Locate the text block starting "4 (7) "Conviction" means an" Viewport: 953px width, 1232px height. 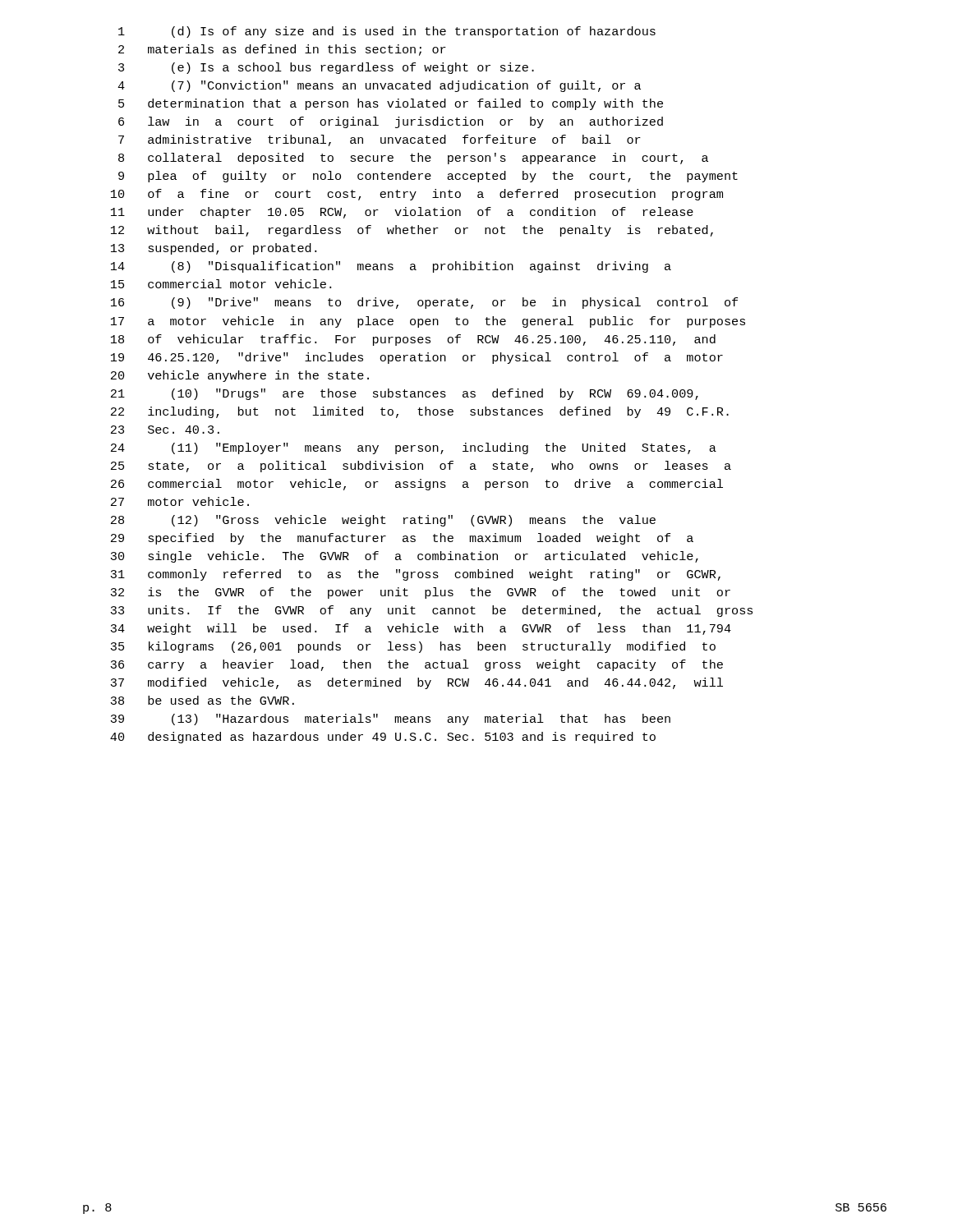click(x=485, y=168)
